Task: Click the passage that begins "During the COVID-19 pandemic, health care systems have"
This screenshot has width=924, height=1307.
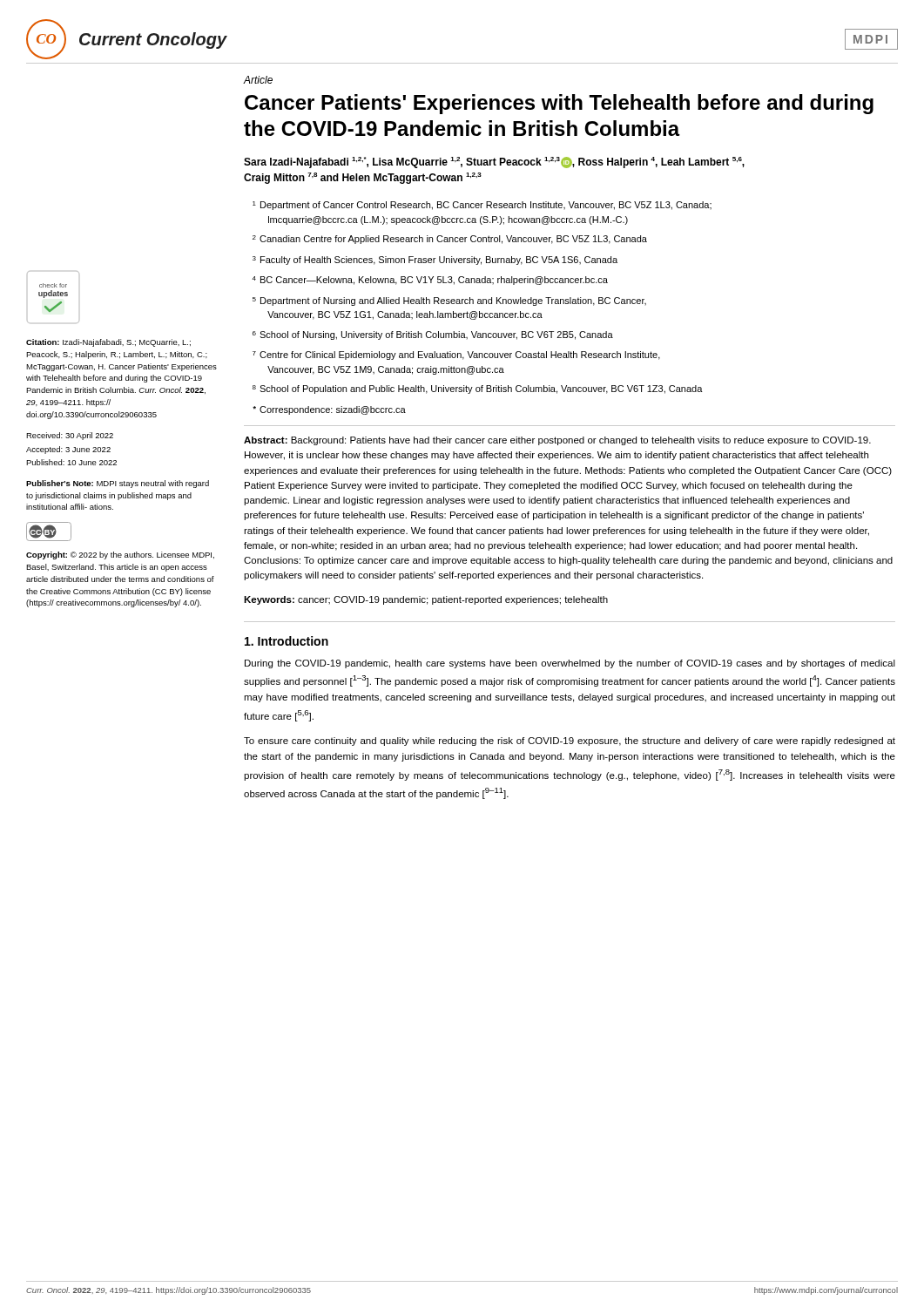Action: [x=570, y=689]
